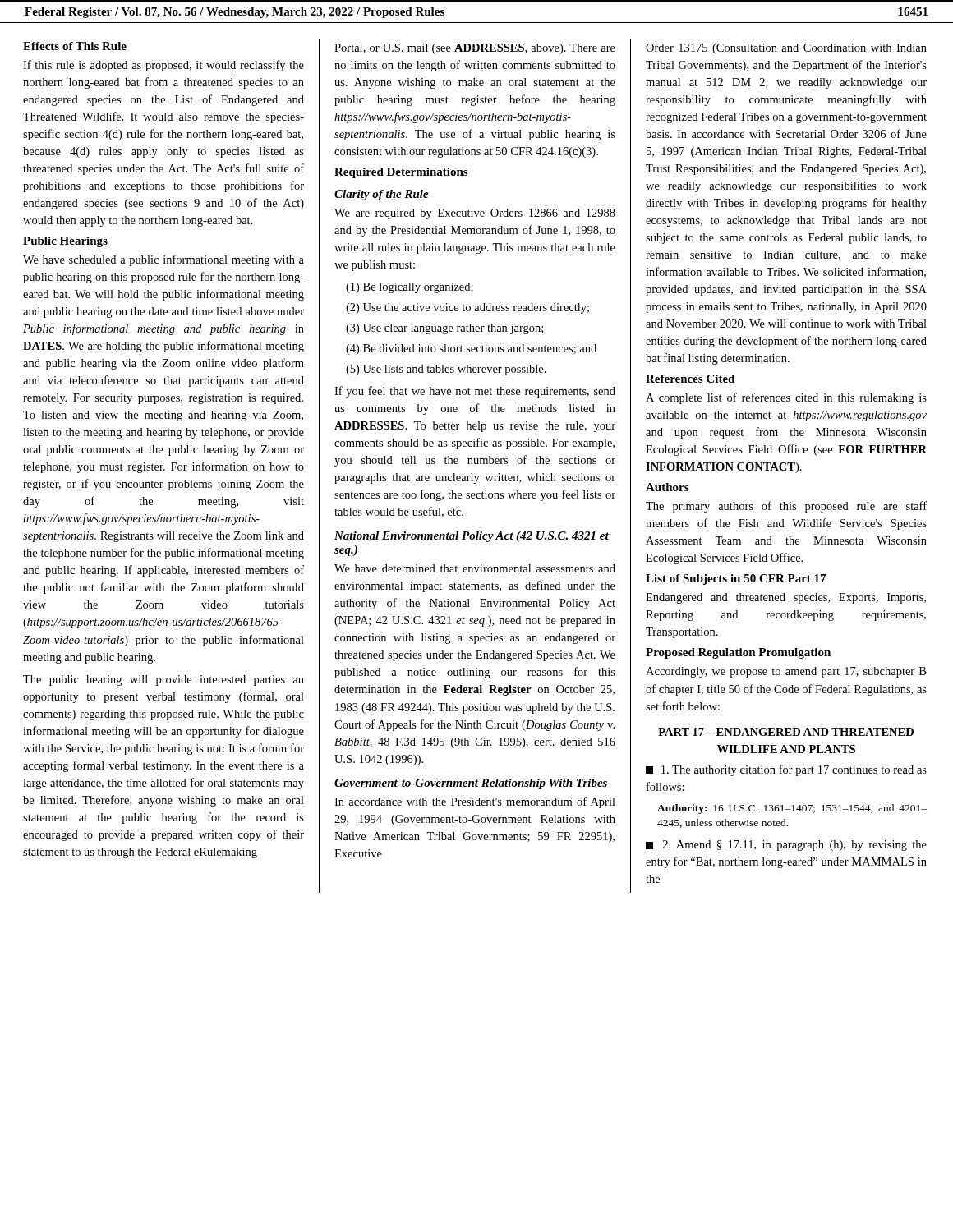The height and width of the screenshot is (1232, 953).
Task: Where does it say "(1) Be logically organized;"?
Action: [x=410, y=287]
